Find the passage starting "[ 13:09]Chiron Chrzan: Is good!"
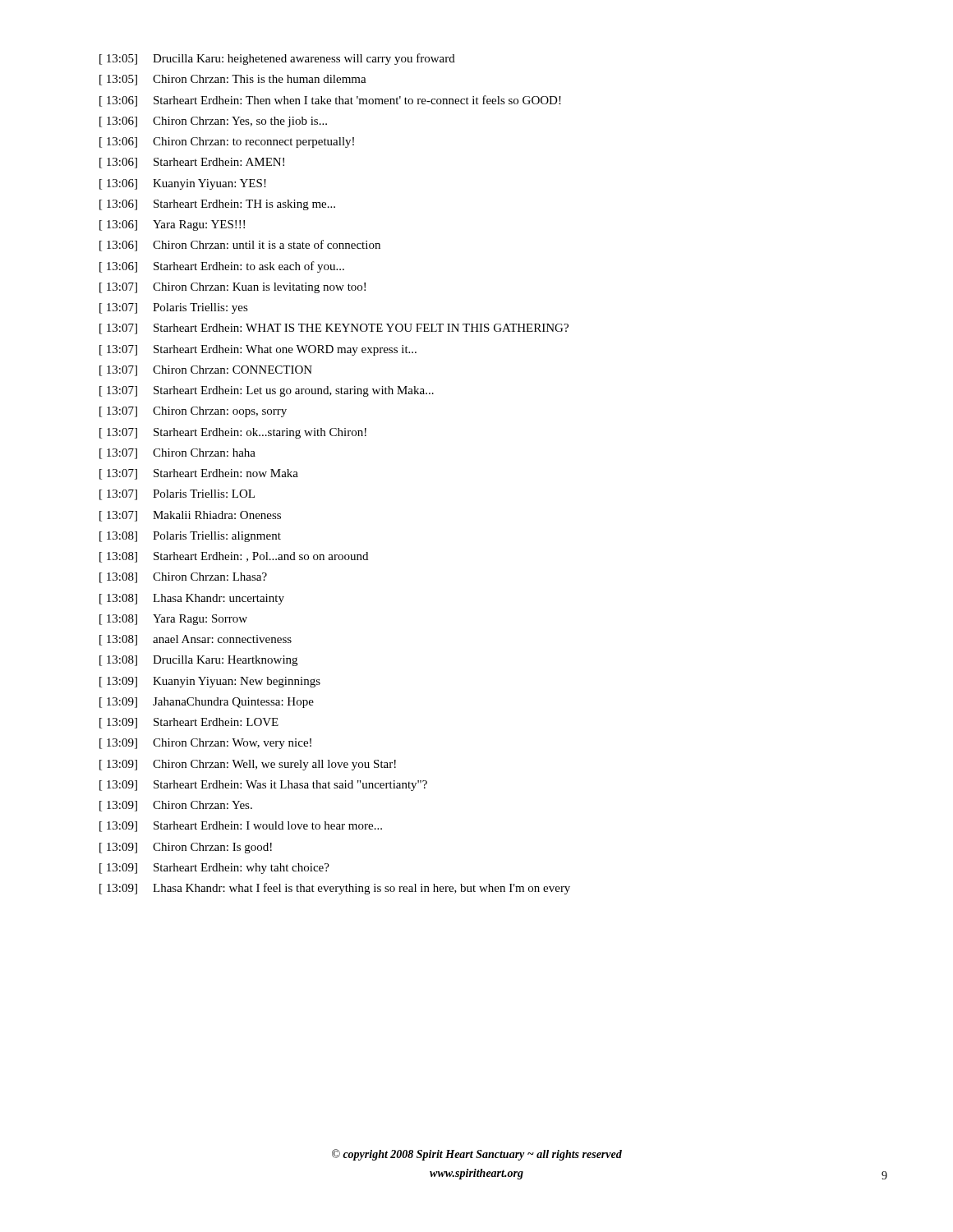The image size is (953, 1232). point(186,848)
